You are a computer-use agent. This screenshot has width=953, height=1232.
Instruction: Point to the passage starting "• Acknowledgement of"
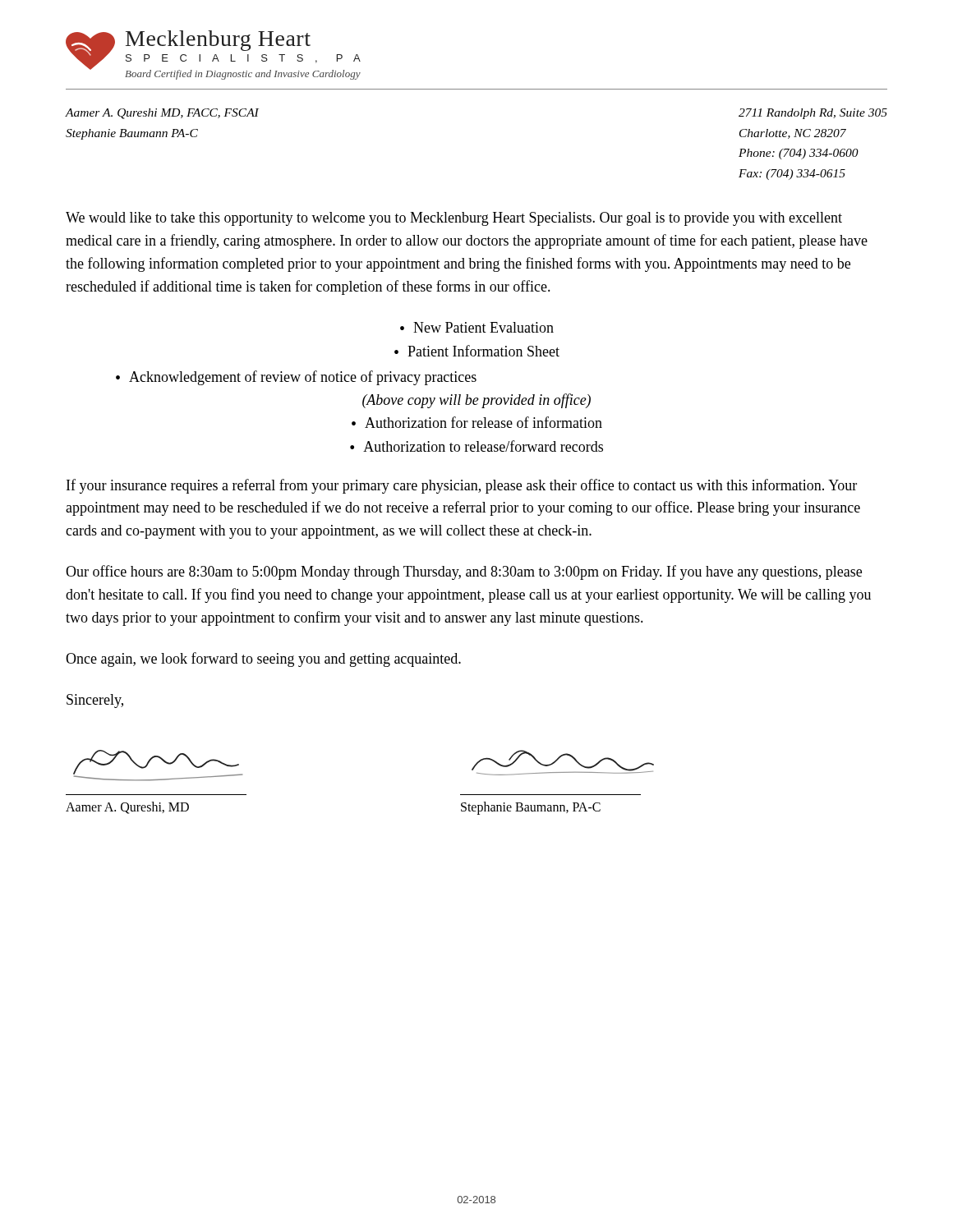pos(296,378)
